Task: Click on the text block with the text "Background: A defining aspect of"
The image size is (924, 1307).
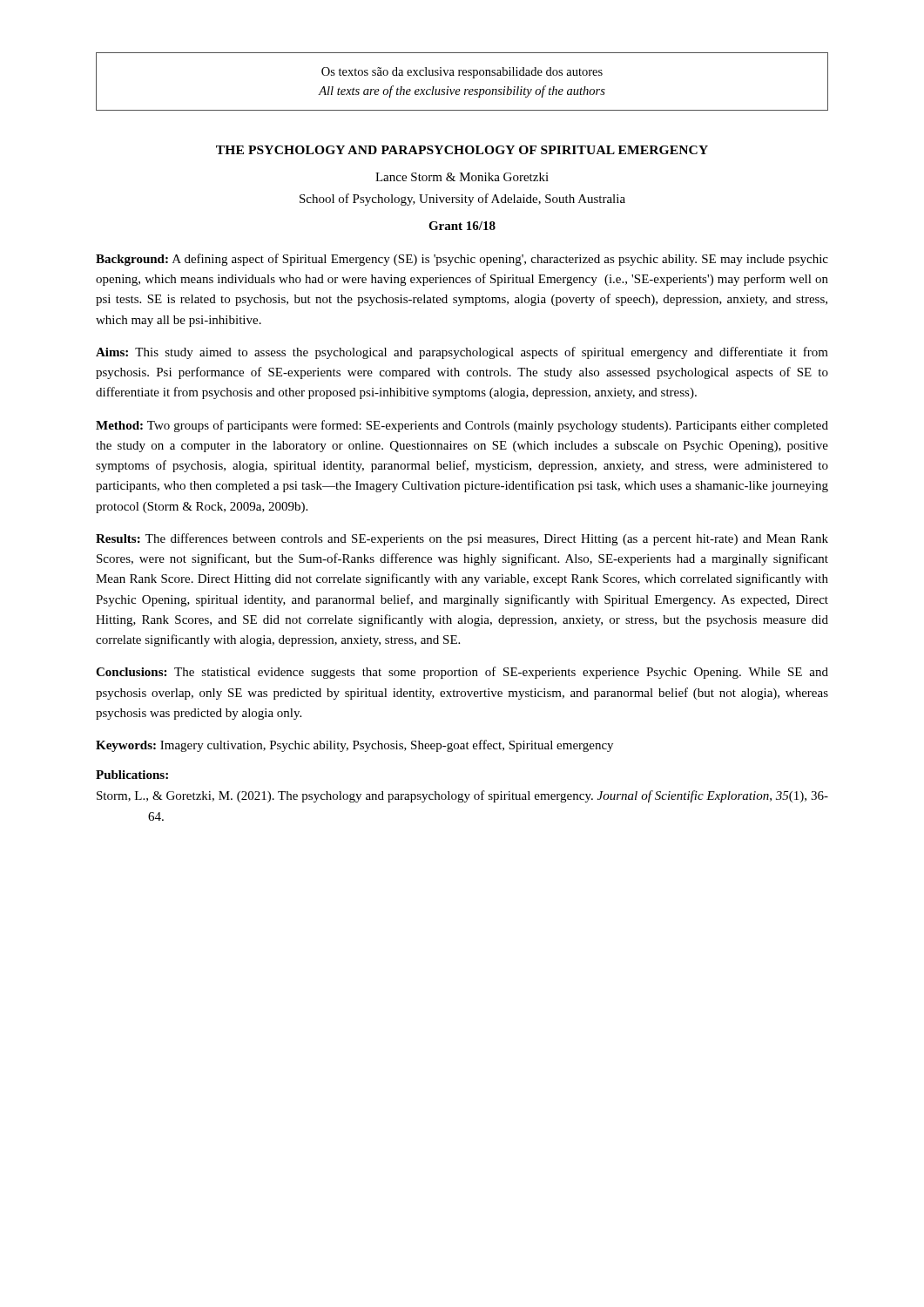Action: pyautogui.click(x=462, y=289)
